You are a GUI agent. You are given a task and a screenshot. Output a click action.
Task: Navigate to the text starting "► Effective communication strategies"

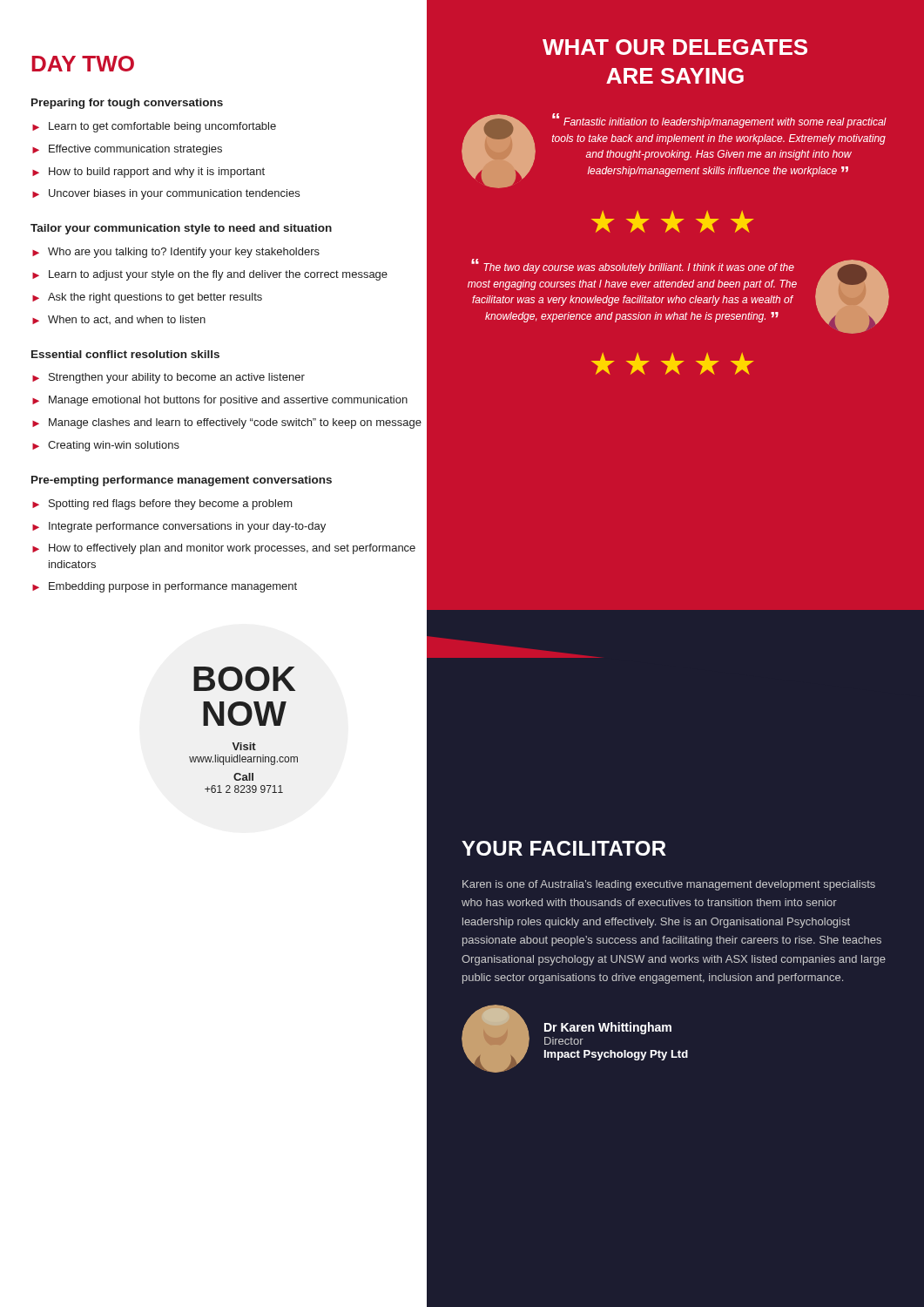coord(139,149)
